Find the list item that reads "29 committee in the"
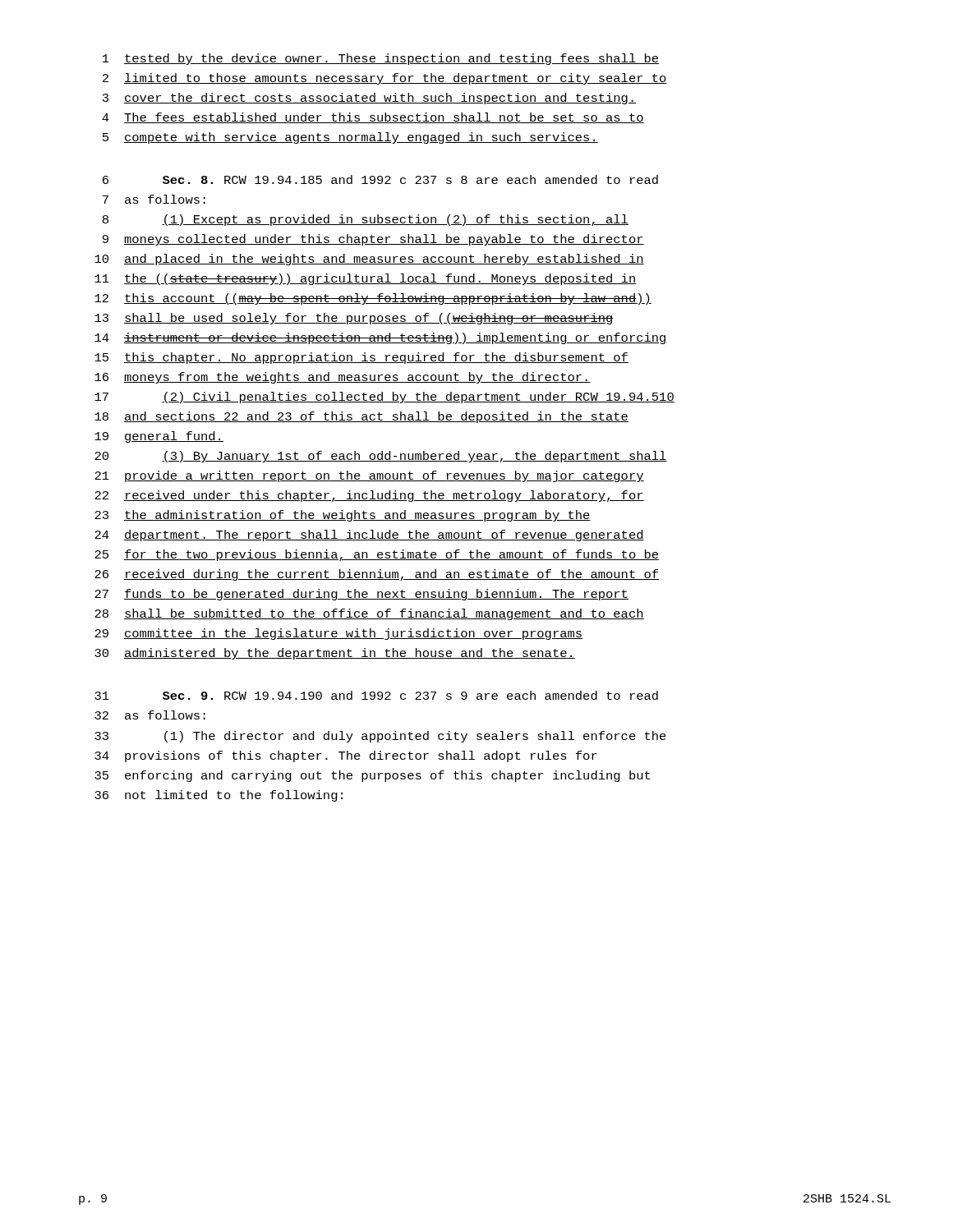Screen dimensions: 1232x953 pos(485,634)
